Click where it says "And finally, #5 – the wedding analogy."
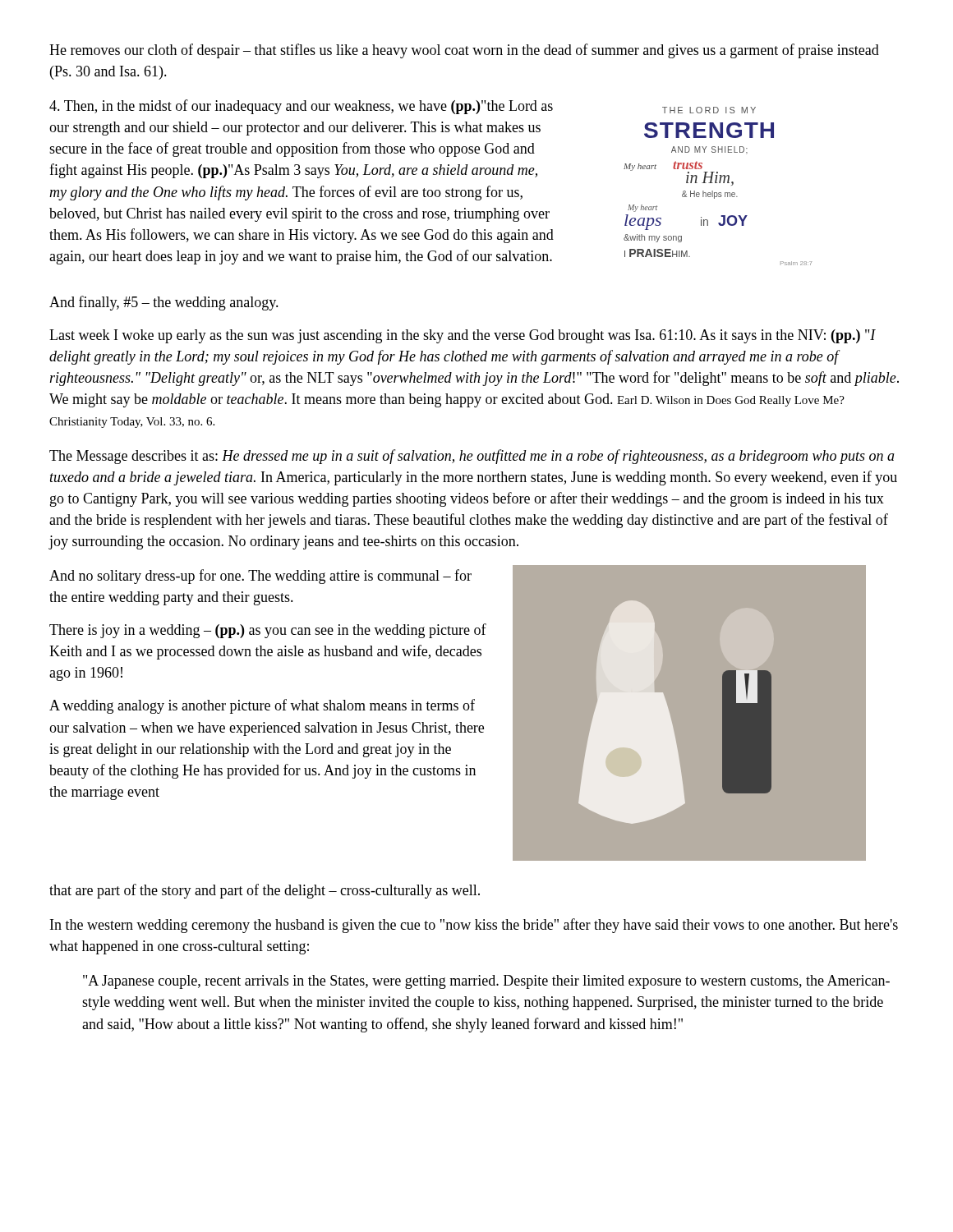Image resolution: width=953 pixels, height=1232 pixels. point(164,303)
